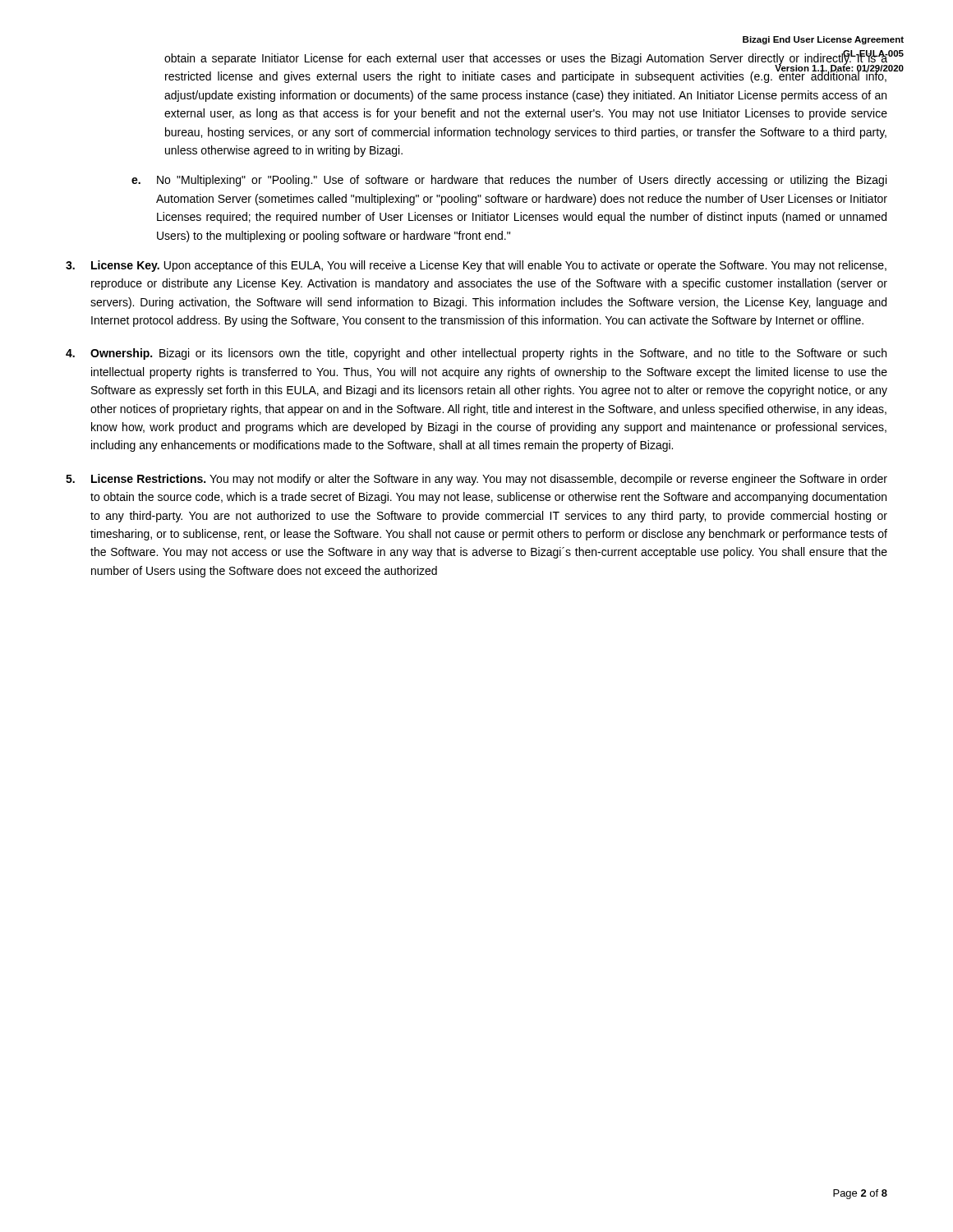Where is the passage that starts "4. Ownership. Bizagi or its licensors"?
Viewport: 953px width, 1232px height.
coord(476,400)
